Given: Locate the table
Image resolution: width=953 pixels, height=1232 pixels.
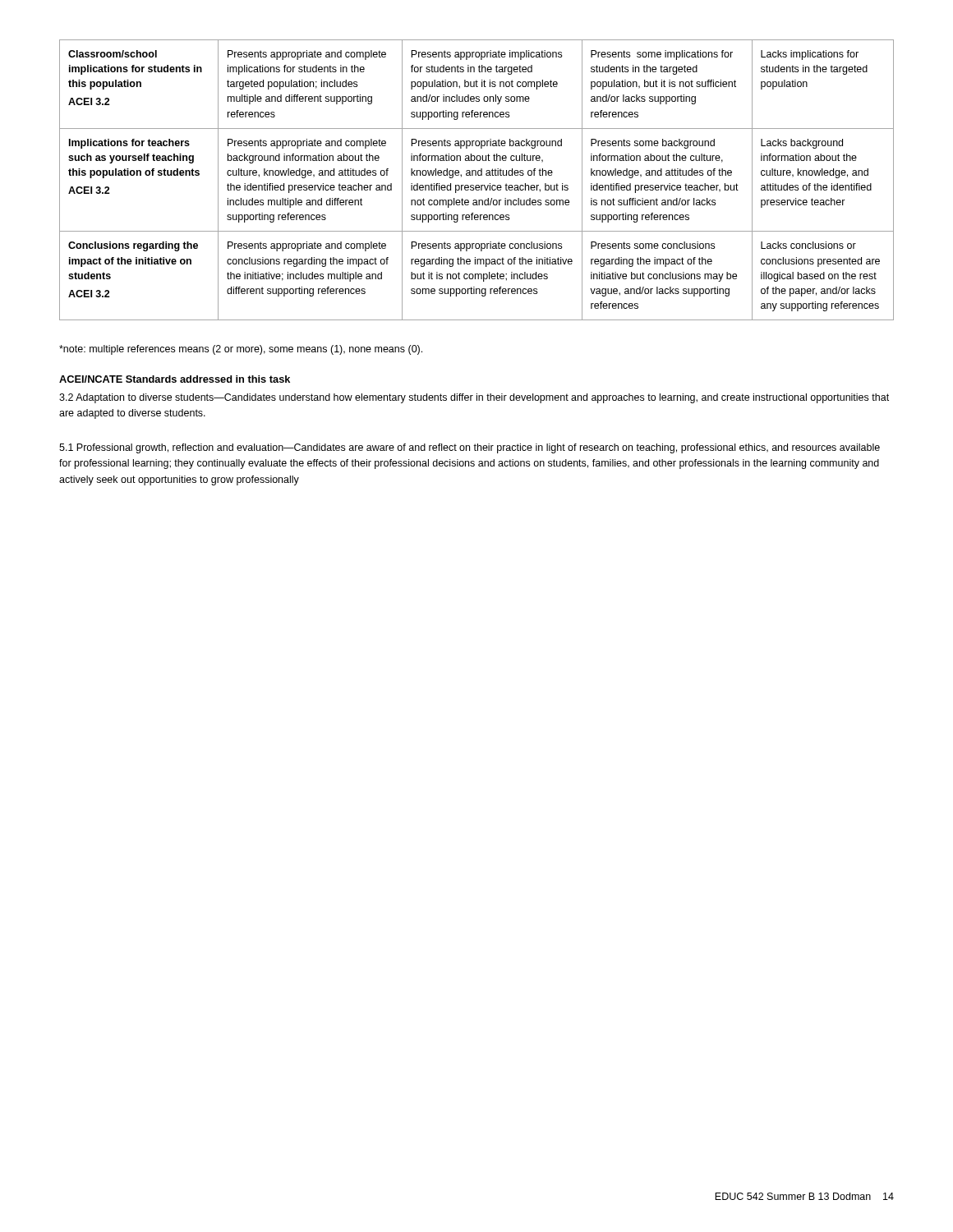Looking at the screenshot, I should tap(476, 180).
